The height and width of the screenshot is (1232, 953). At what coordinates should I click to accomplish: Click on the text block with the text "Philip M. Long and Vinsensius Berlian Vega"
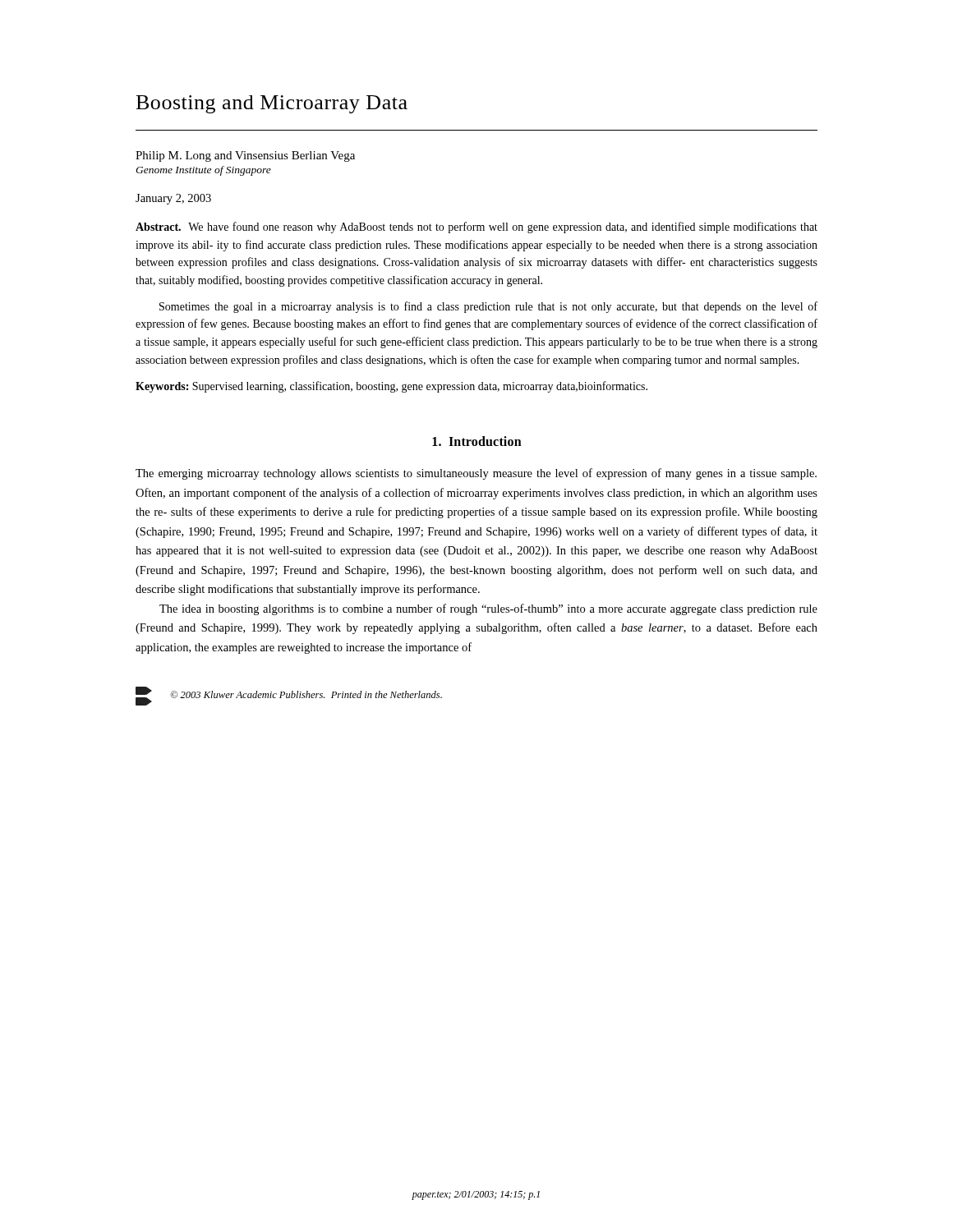click(245, 162)
